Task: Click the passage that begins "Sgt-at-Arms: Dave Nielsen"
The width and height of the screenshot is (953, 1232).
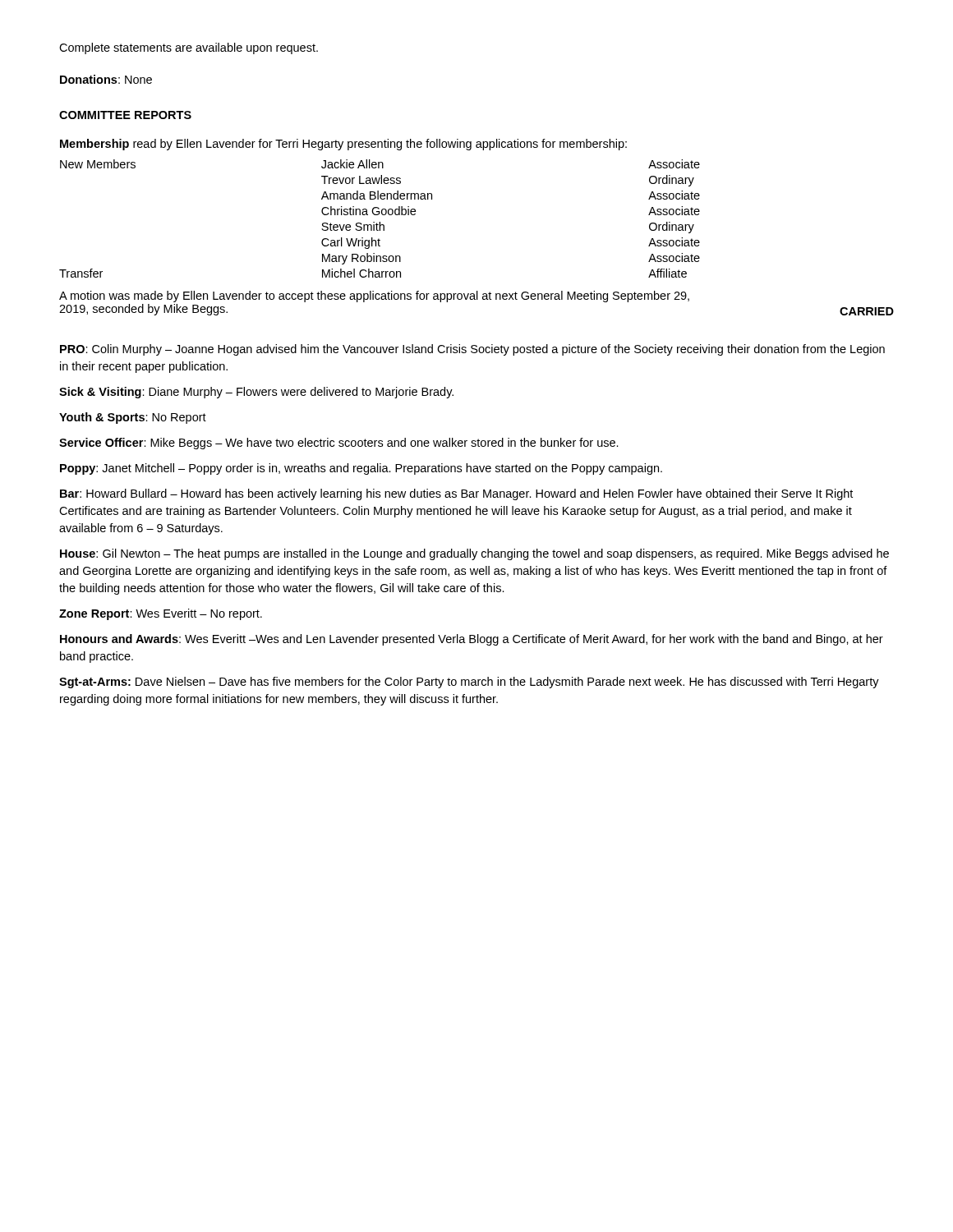Action: coord(476,691)
